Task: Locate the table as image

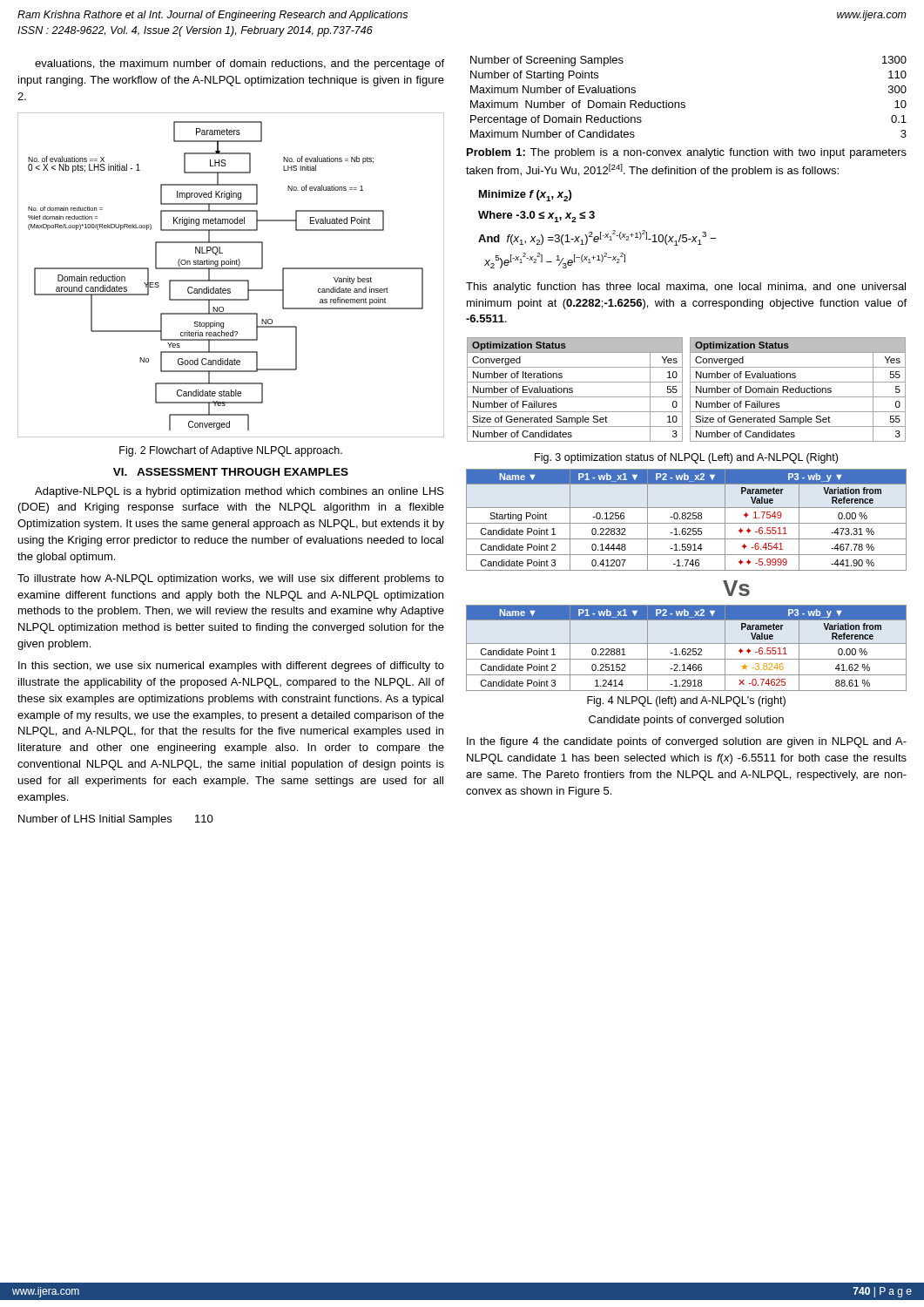Action: 686,580
